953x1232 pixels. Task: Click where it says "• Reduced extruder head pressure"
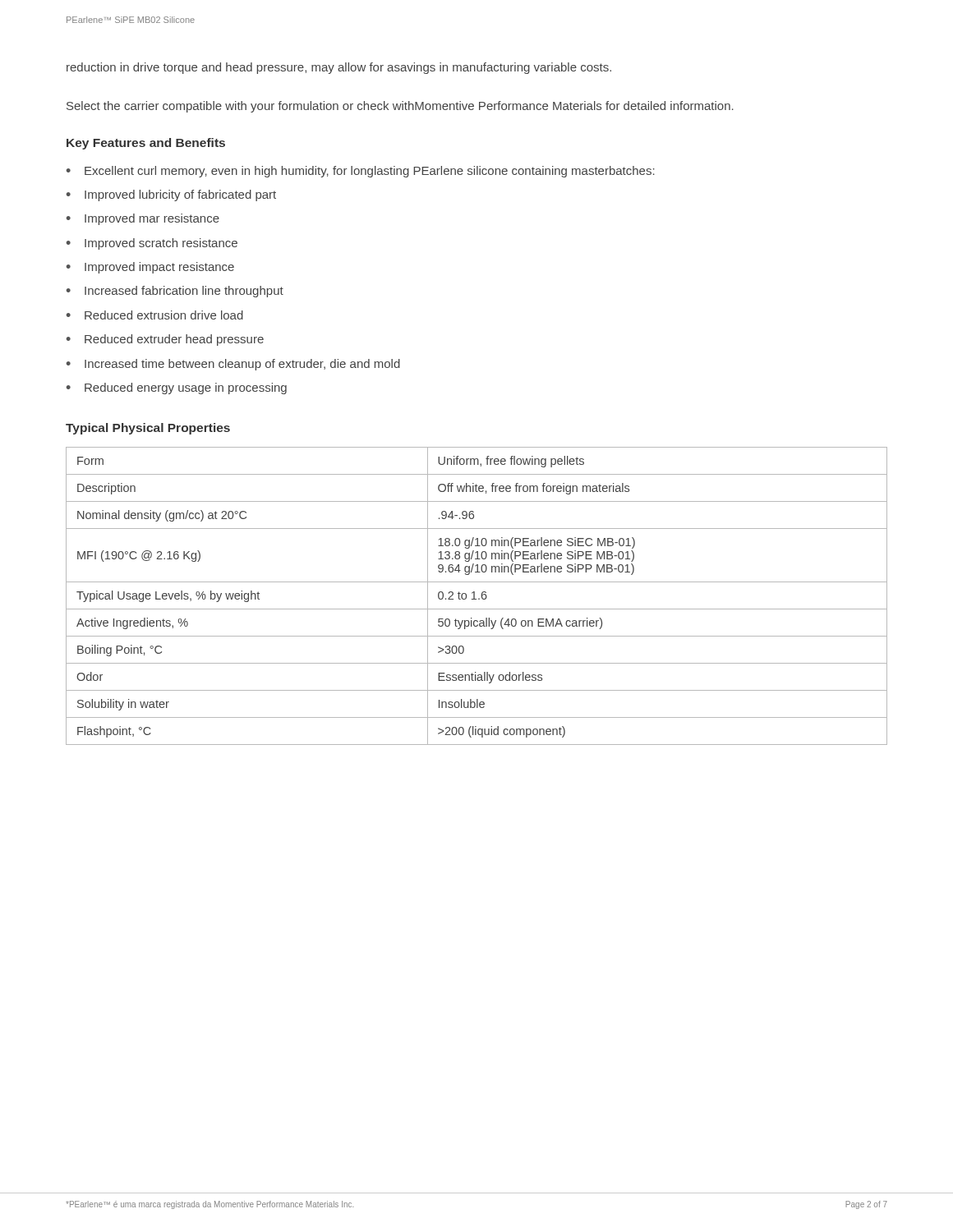tap(165, 340)
